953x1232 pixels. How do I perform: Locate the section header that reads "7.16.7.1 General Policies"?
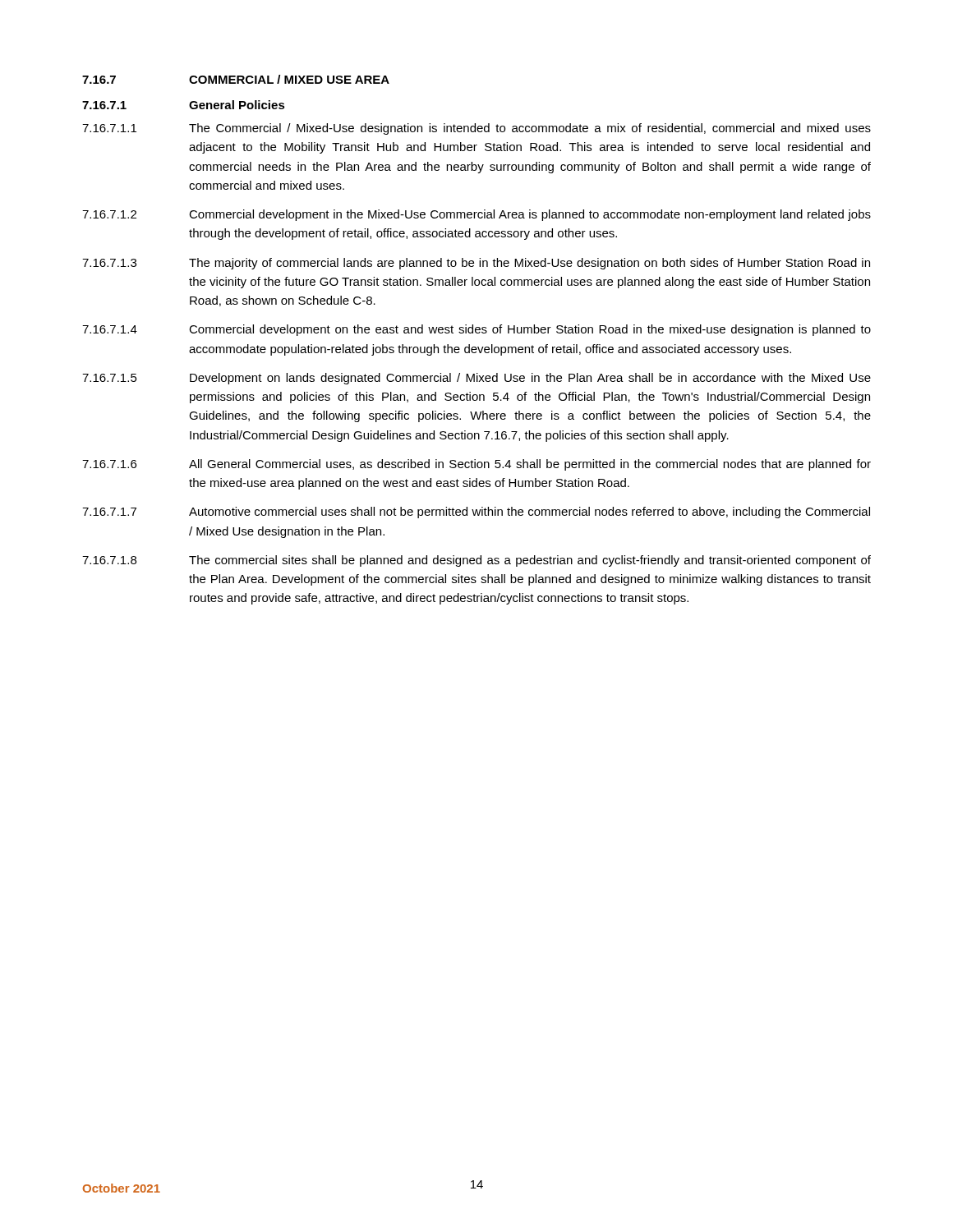(184, 105)
